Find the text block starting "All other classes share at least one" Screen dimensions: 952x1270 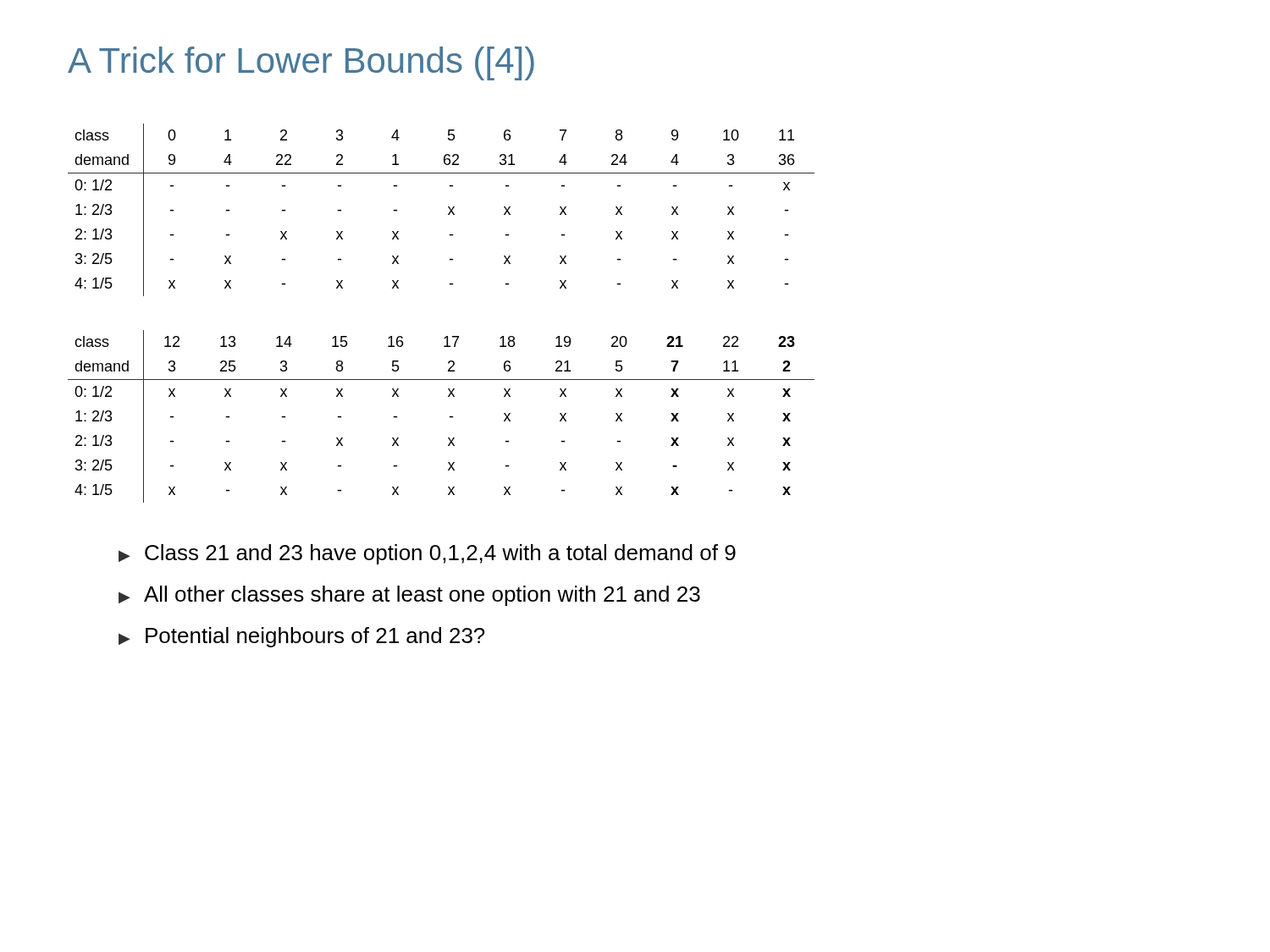[422, 594]
